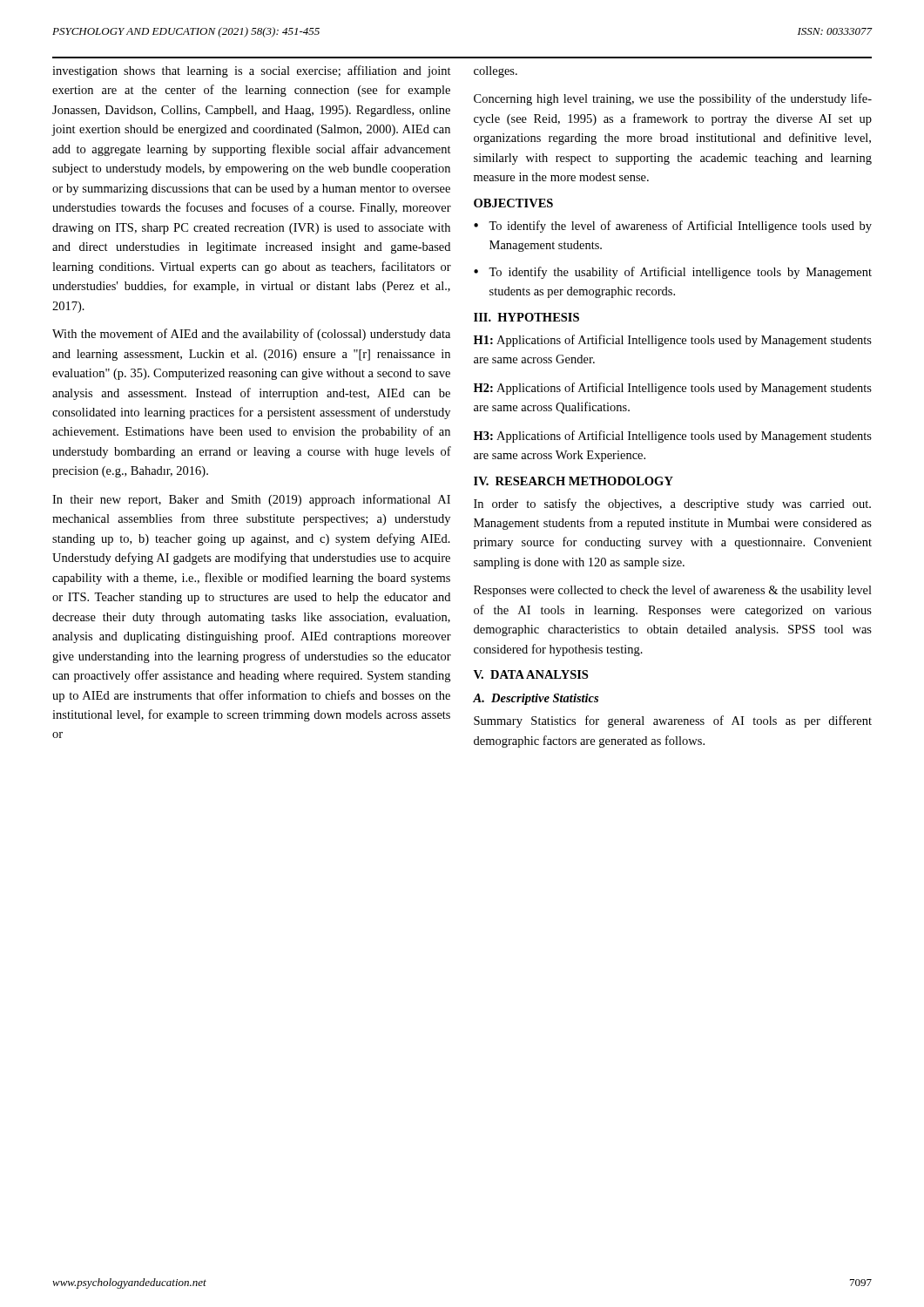
Task: Find the block on this page that starts "H3: Applications of Artificial Intelligence tools used"
Action: tap(673, 445)
